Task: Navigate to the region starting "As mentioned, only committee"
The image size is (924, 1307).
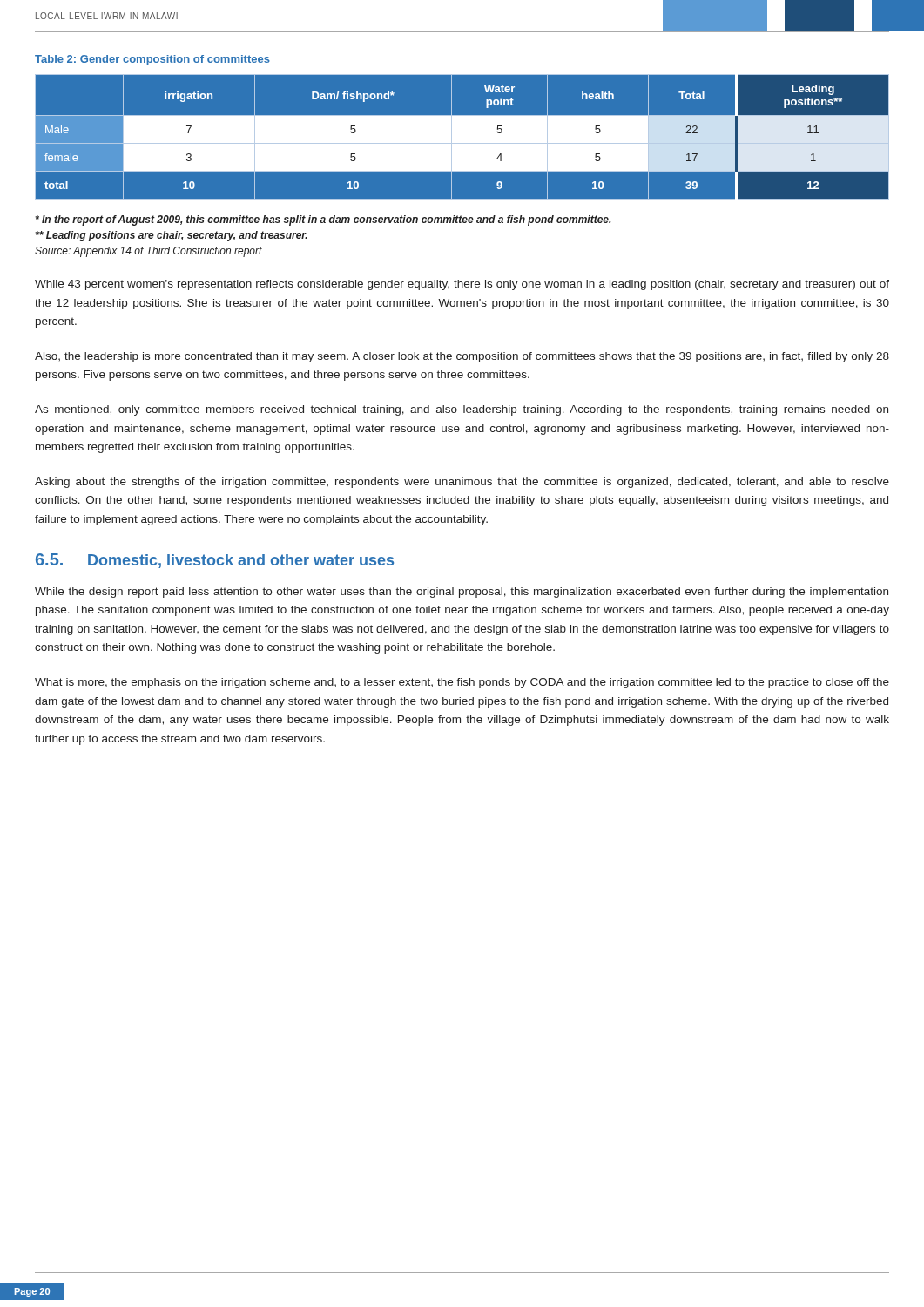Action: point(462,428)
